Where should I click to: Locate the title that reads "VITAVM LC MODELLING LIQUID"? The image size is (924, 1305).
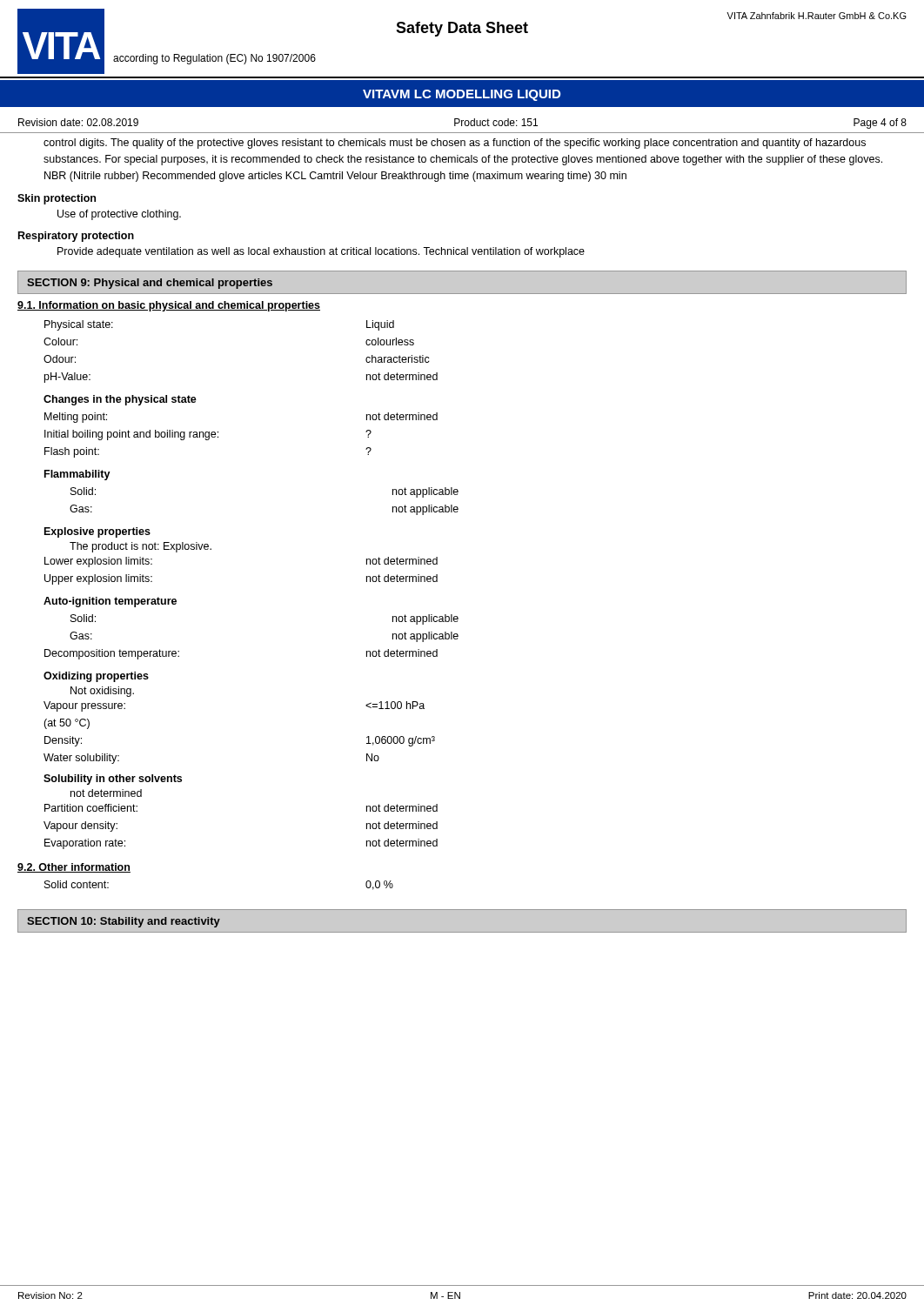tap(462, 94)
